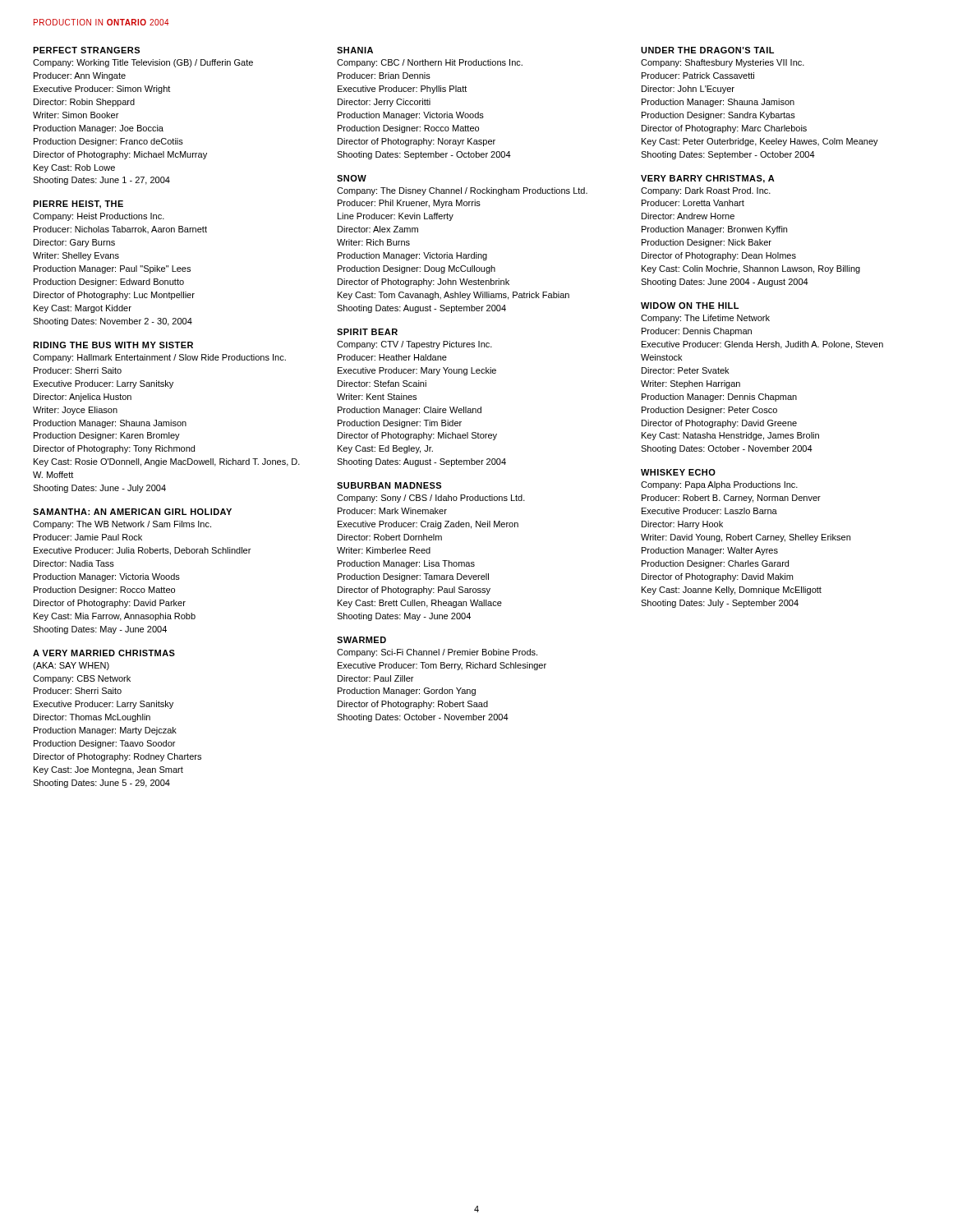The height and width of the screenshot is (1232, 953).
Task: Find the text block starting "Very Barry Christmas, A Company: Dark"
Action: pyautogui.click(x=780, y=231)
